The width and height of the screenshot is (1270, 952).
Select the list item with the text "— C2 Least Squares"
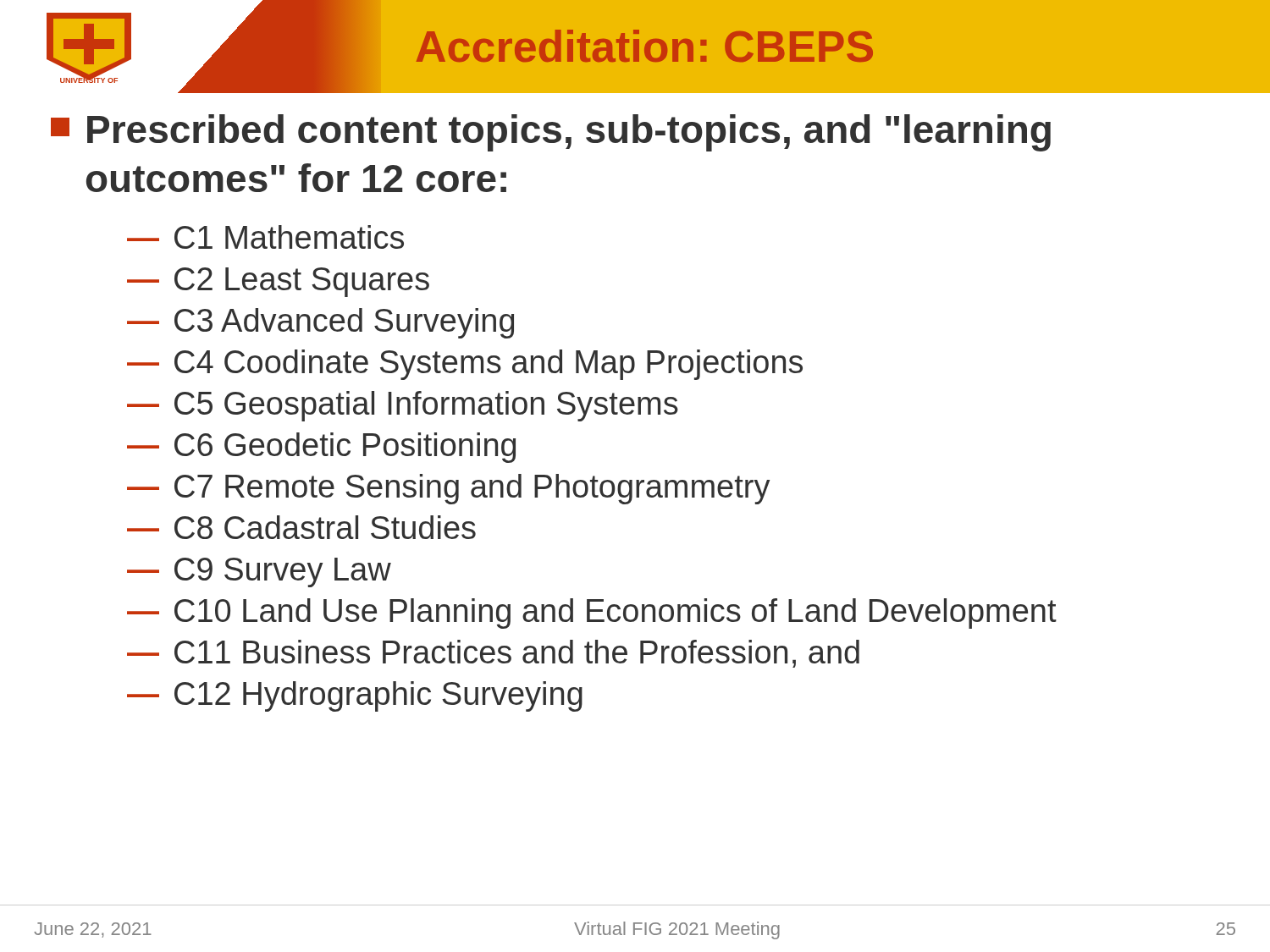click(x=279, y=280)
